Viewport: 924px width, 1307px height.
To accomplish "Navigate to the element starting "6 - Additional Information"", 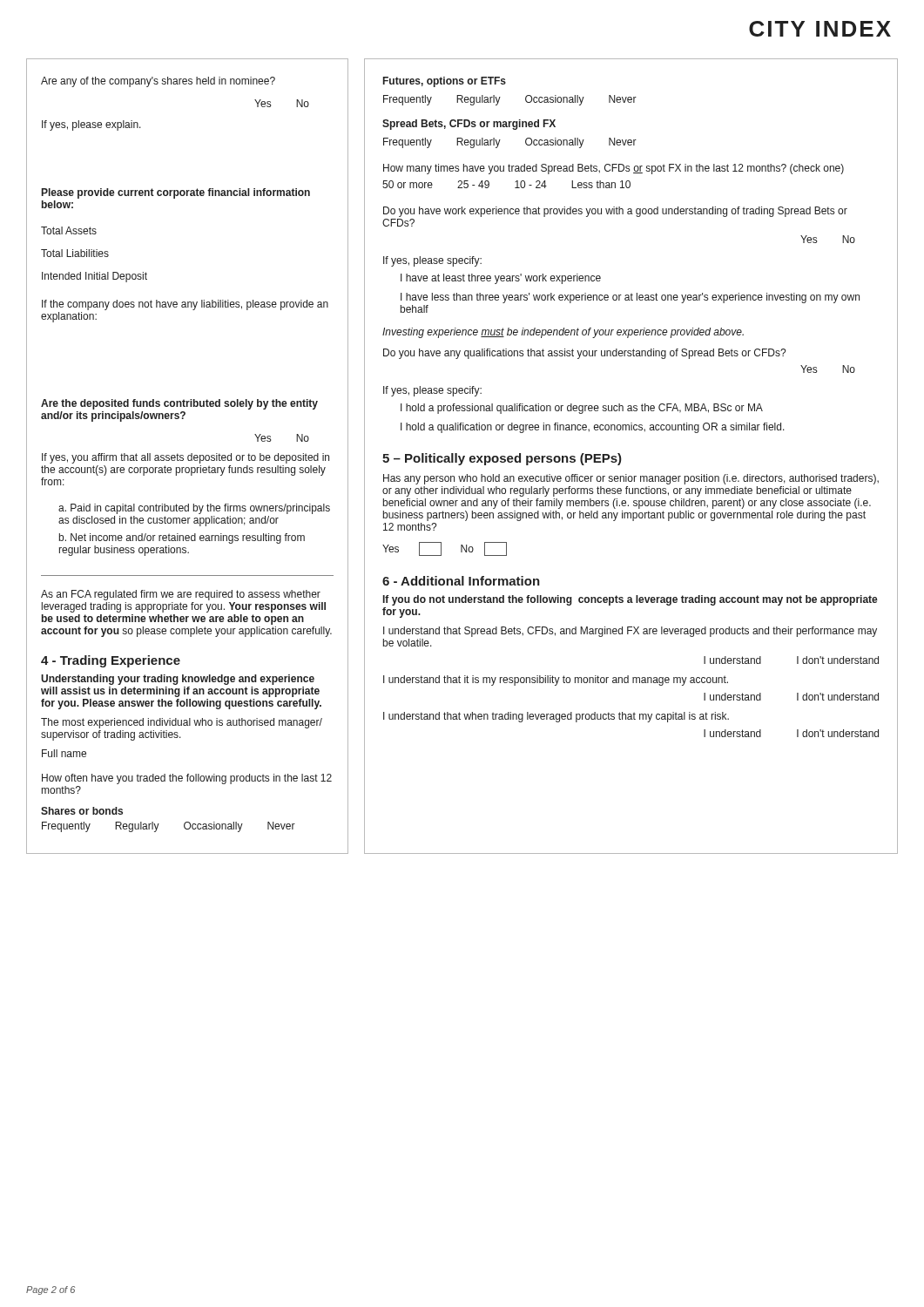I will click(461, 581).
